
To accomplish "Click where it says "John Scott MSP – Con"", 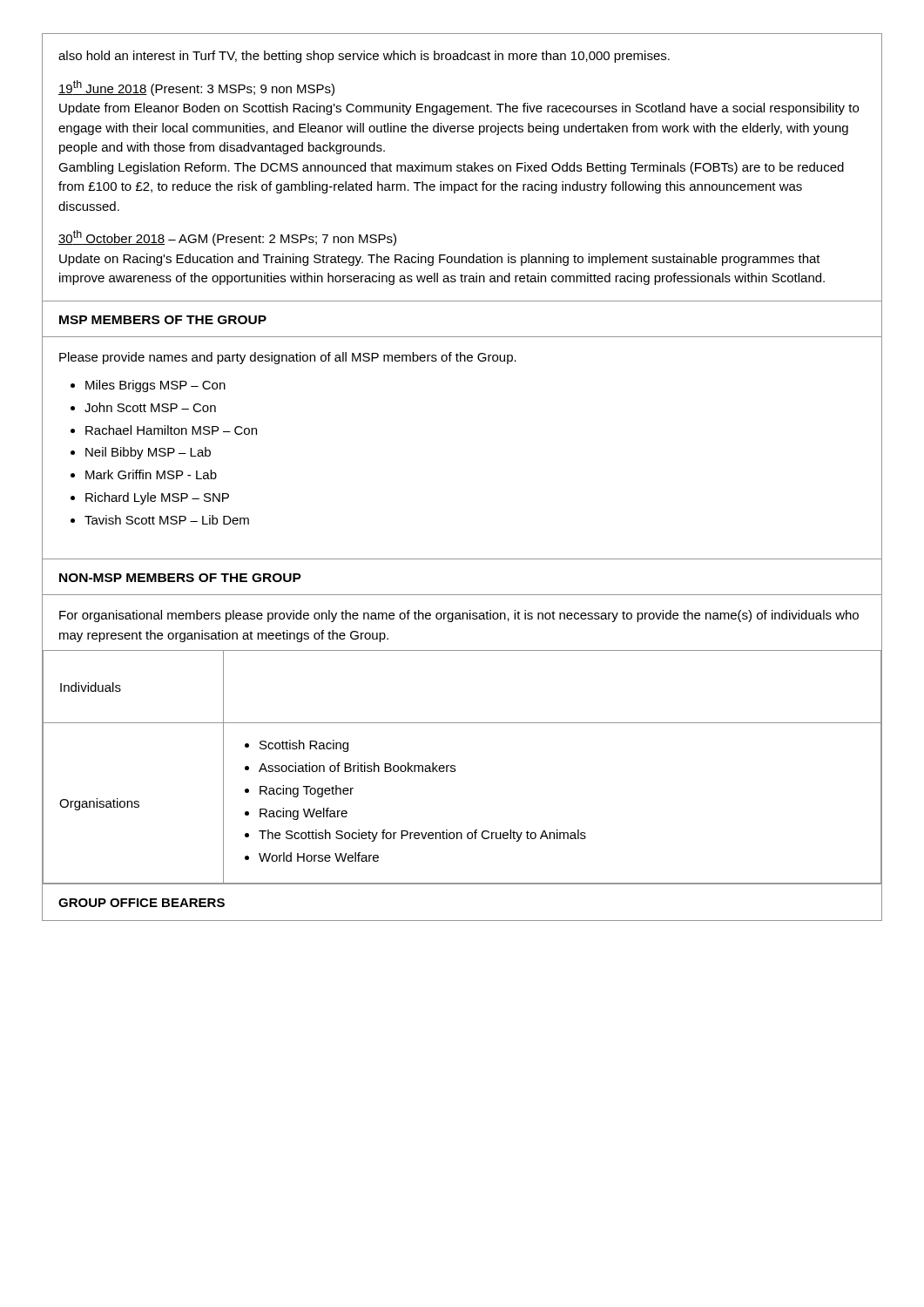I will coord(150,407).
